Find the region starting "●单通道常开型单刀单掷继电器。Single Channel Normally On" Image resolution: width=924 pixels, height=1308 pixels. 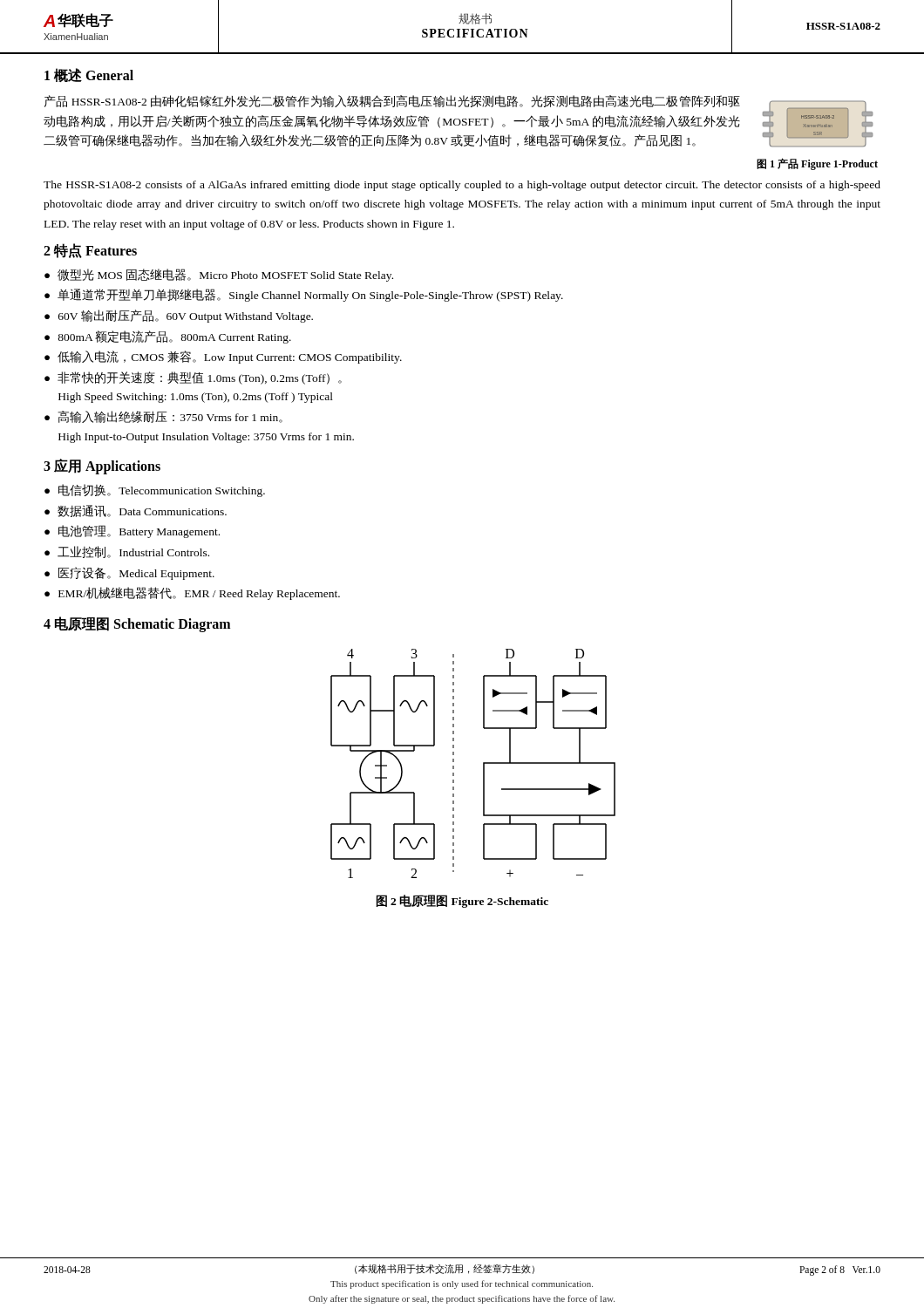[x=304, y=296]
